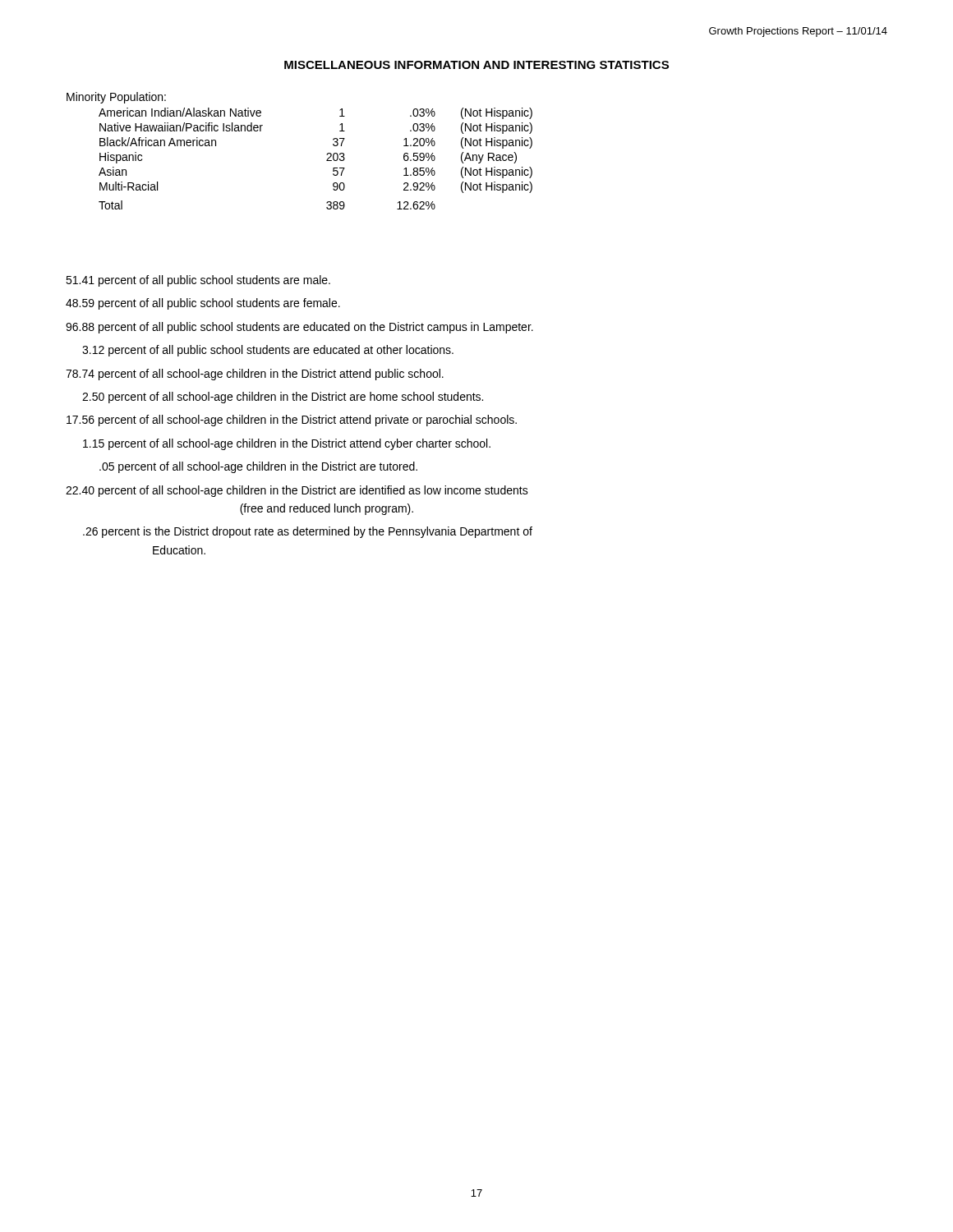Find the block on this page that starts "48.59 percent of all public school students are"
The width and height of the screenshot is (953, 1232).
click(203, 303)
